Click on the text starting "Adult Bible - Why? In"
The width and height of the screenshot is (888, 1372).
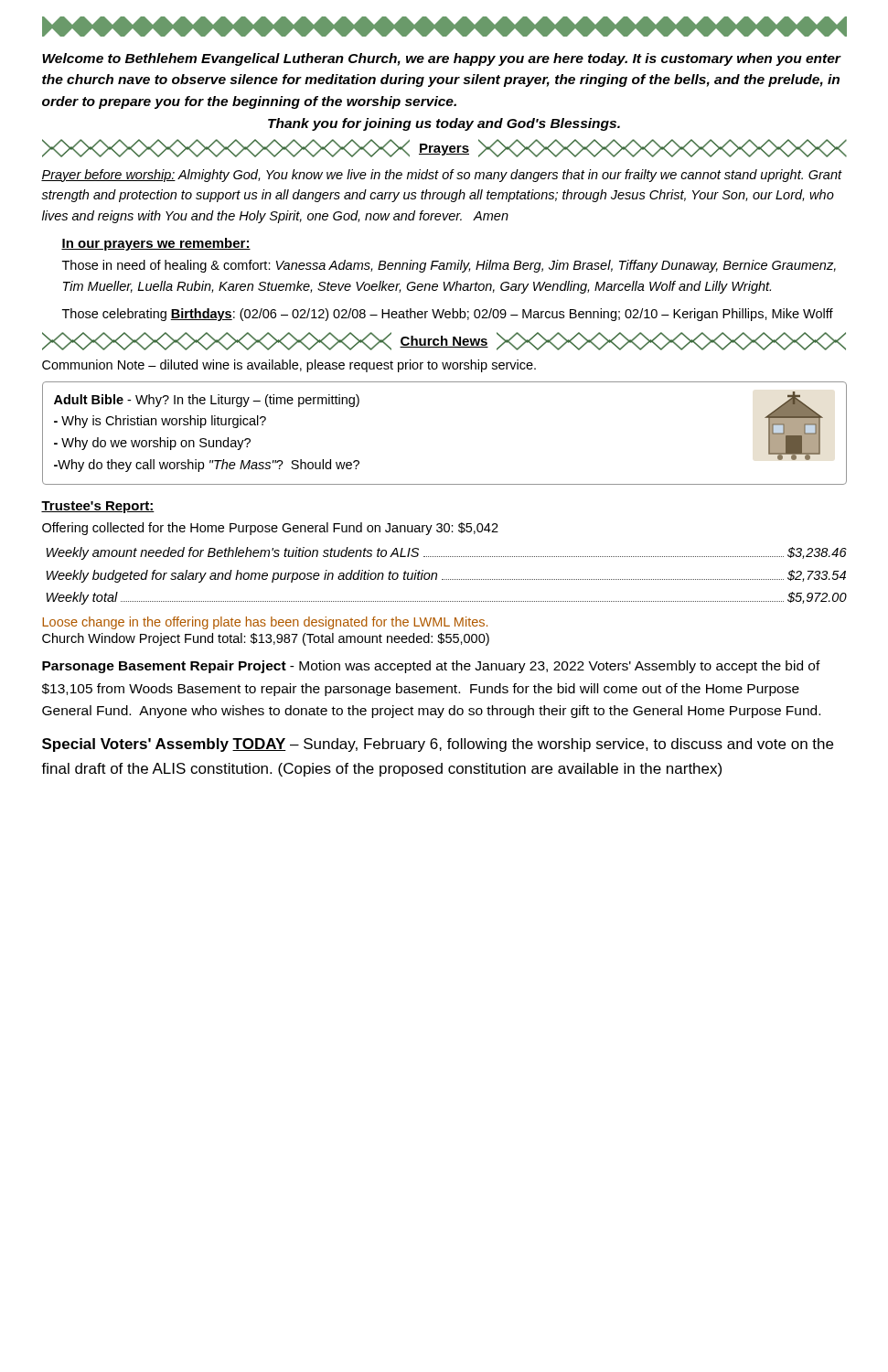pyautogui.click(x=246, y=425)
